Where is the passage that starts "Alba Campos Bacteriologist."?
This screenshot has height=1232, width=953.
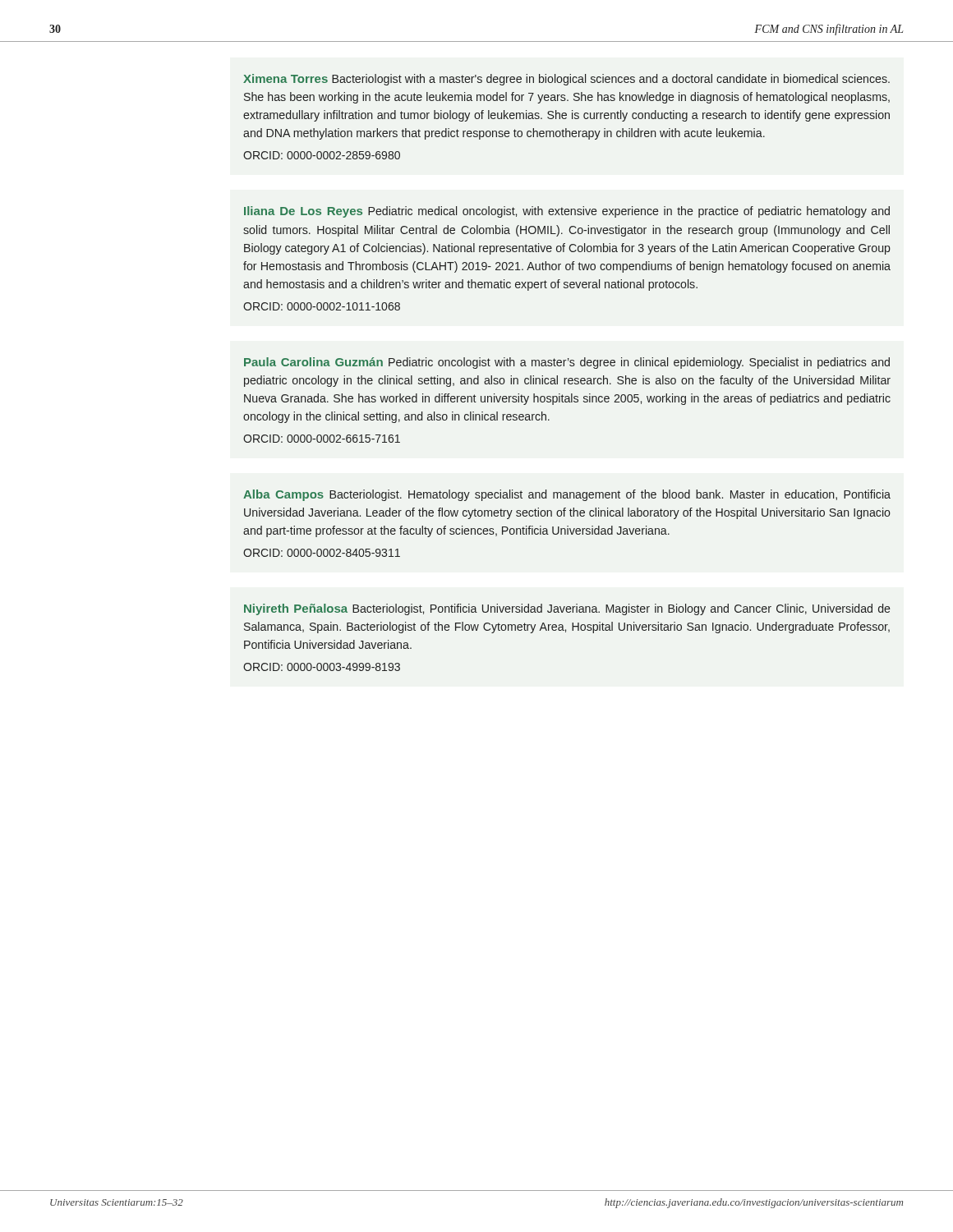[x=567, y=523]
